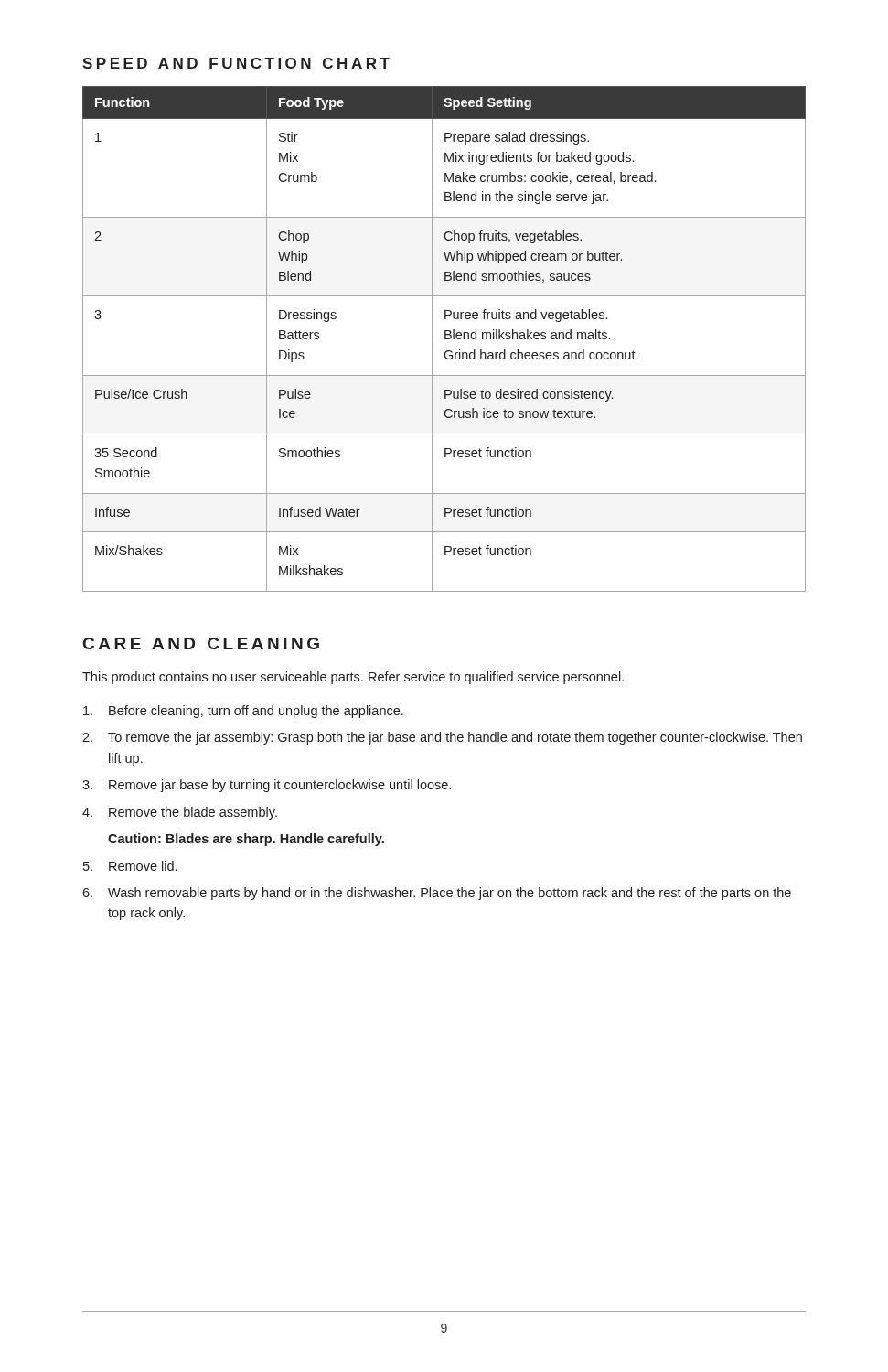888x1372 pixels.
Task: Click where it says "4. Remove the blade assembly."
Action: [x=180, y=813]
